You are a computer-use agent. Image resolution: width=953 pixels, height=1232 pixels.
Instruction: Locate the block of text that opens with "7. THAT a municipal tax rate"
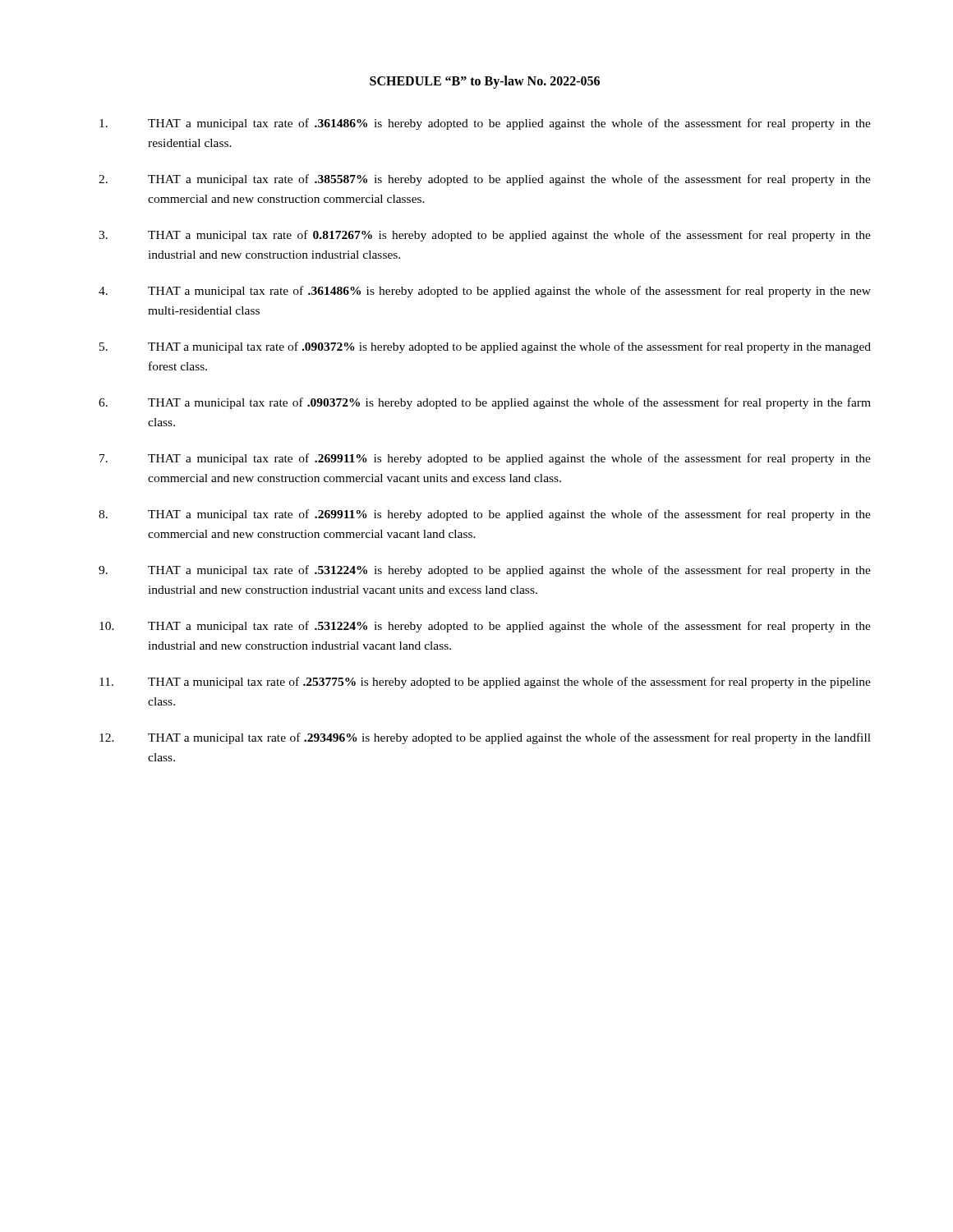(x=485, y=468)
